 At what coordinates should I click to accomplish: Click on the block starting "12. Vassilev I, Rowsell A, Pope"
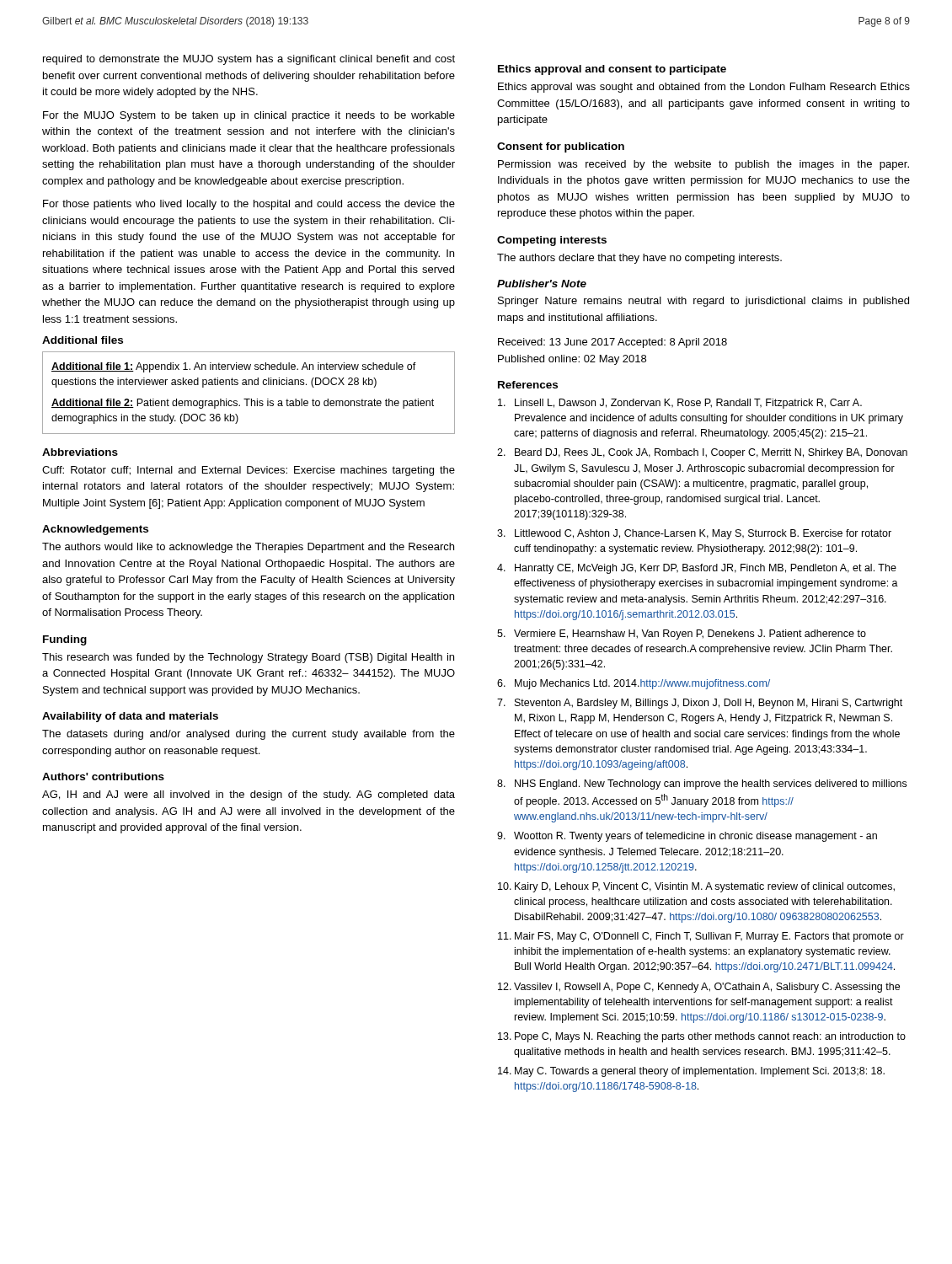coord(703,1002)
